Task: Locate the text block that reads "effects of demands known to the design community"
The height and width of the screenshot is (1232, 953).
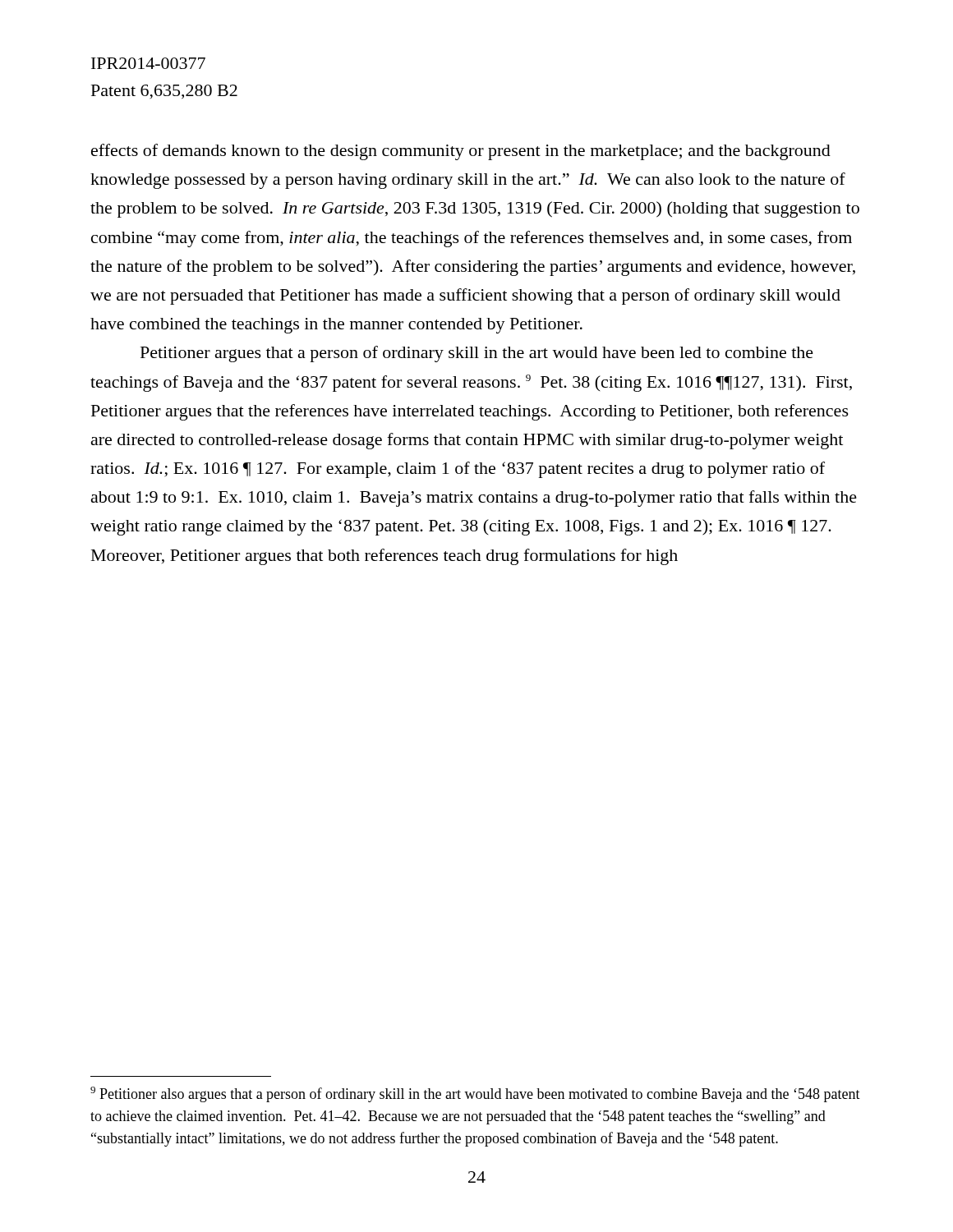Action: tap(476, 352)
